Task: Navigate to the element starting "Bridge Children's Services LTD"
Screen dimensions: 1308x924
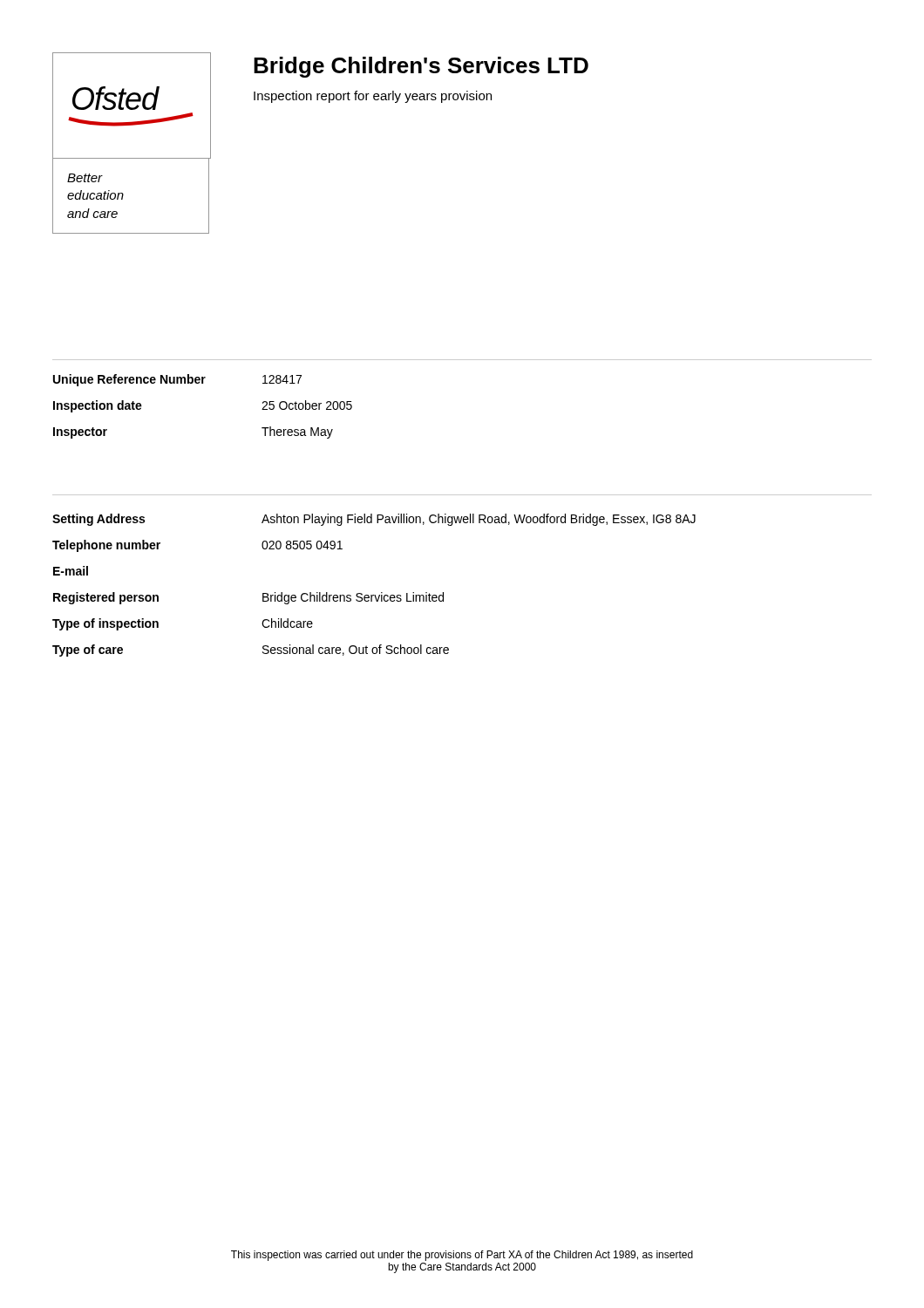Action: coord(562,78)
